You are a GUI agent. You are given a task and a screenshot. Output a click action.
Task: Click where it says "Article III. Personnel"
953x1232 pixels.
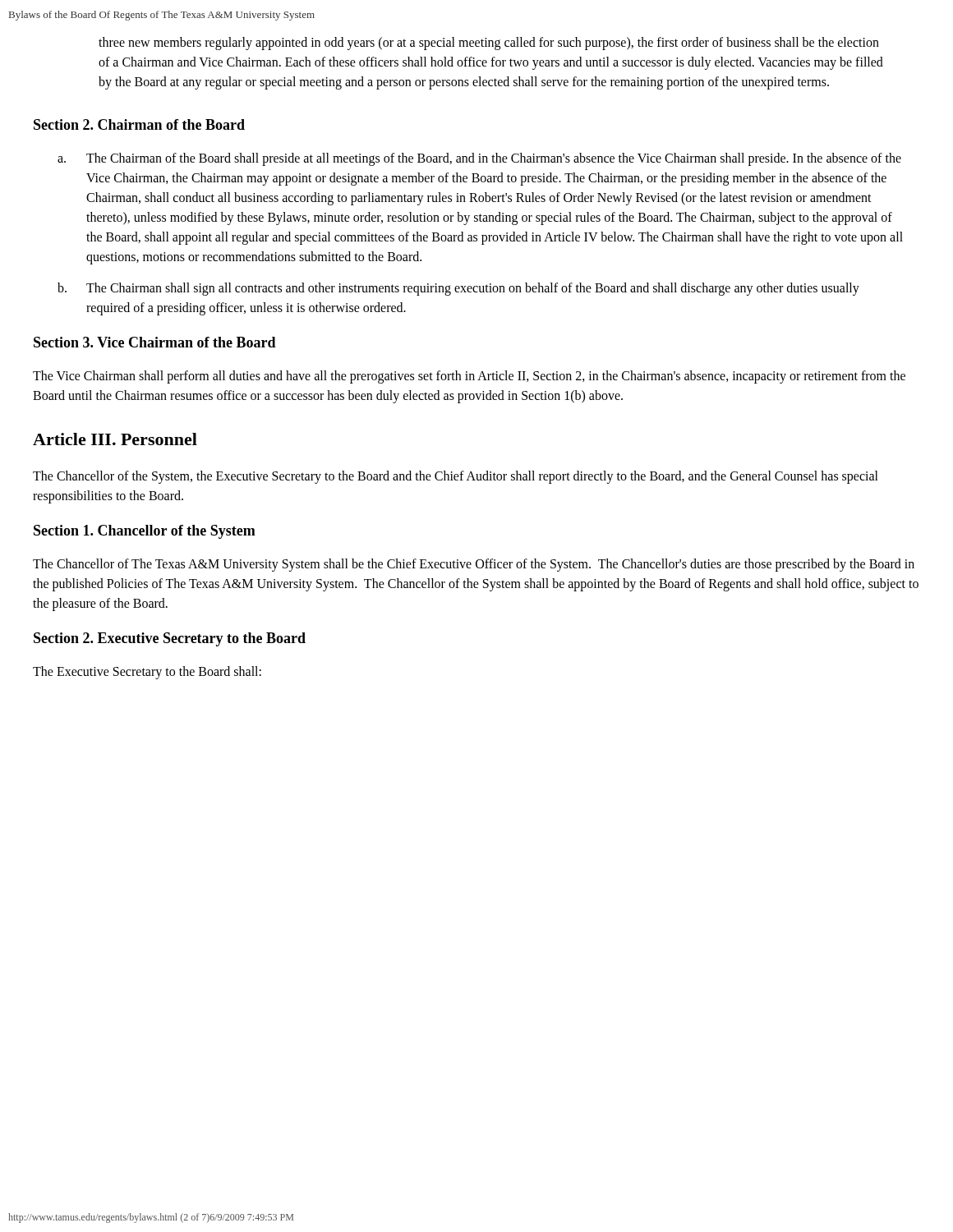point(115,439)
